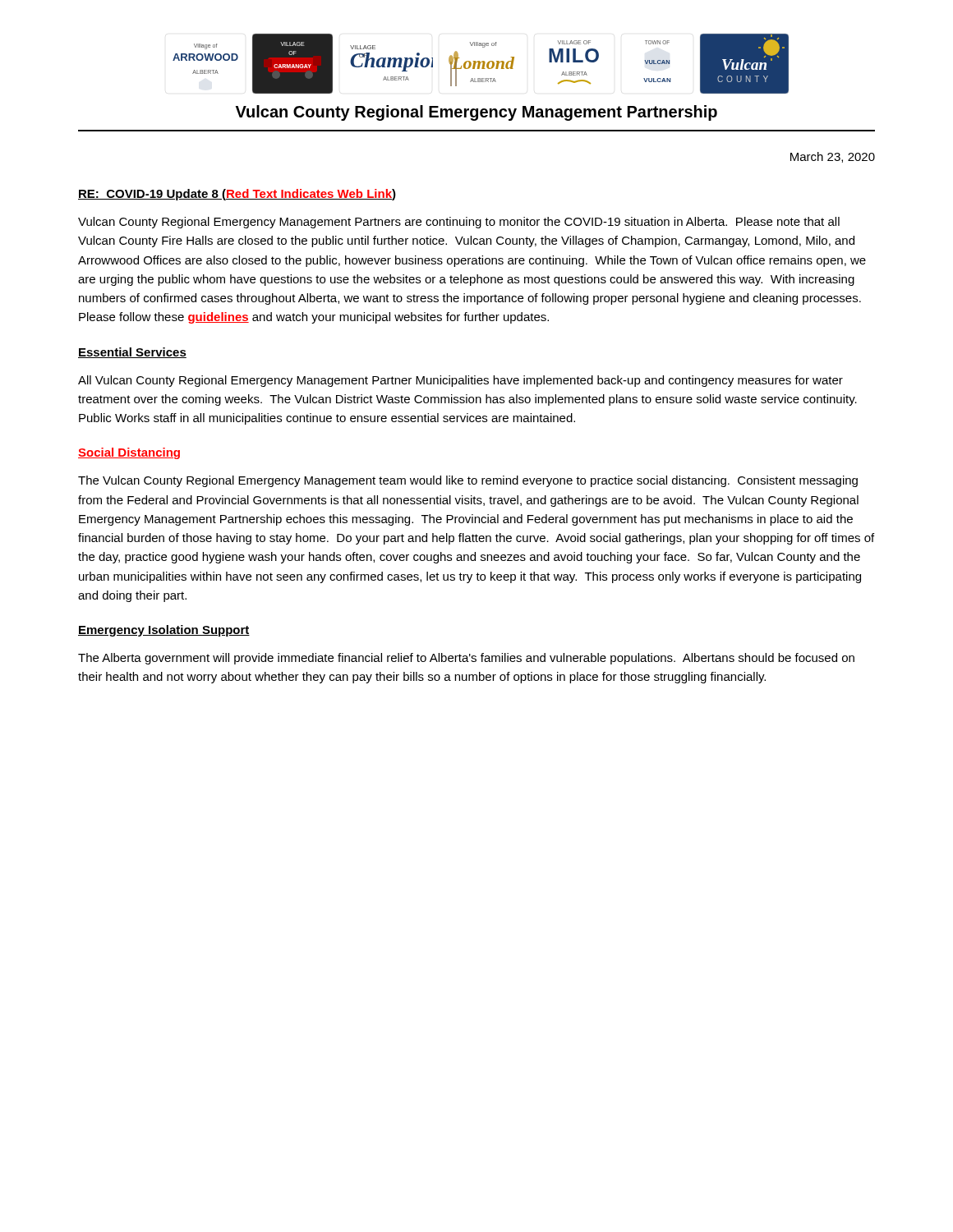This screenshot has height=1232, width=953.
Task: Where is the passage that starts "Vulcan County Regional Emergency Management Partners are"?
Action: click(x=472, y=269)
